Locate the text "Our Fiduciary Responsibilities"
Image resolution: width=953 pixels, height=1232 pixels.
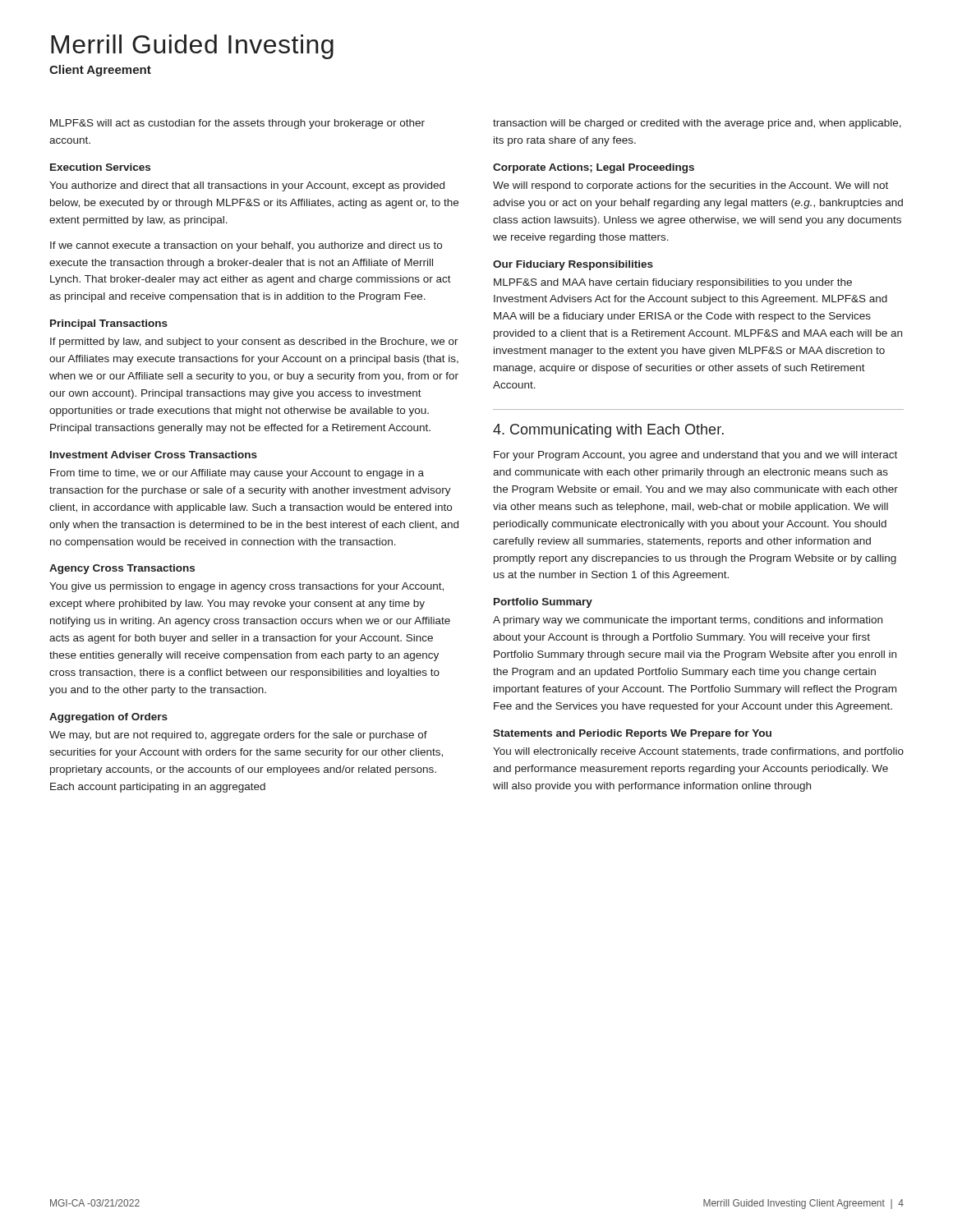(573, 264)
